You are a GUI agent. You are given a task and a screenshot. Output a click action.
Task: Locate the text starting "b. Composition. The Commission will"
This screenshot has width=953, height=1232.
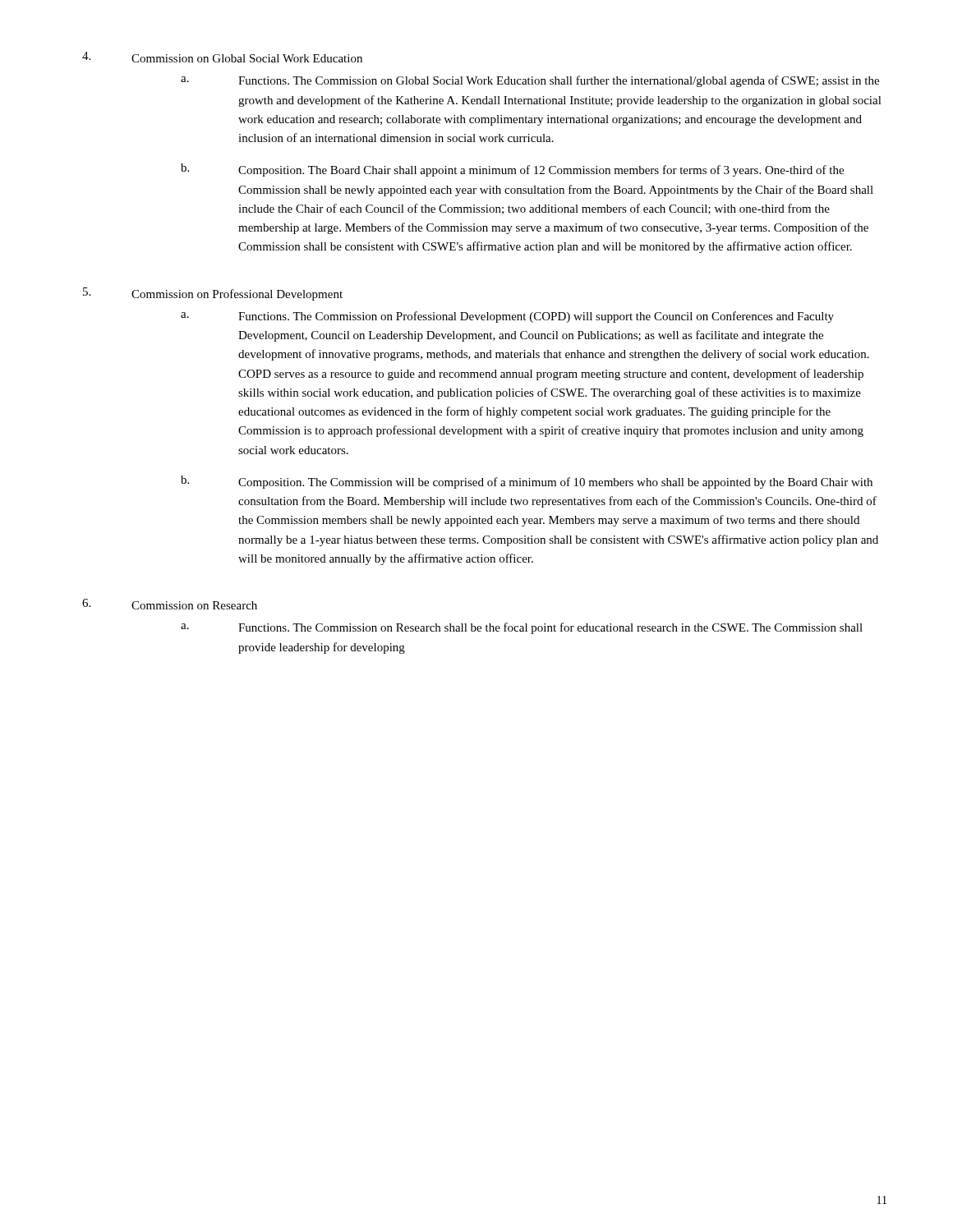[509, 527]
